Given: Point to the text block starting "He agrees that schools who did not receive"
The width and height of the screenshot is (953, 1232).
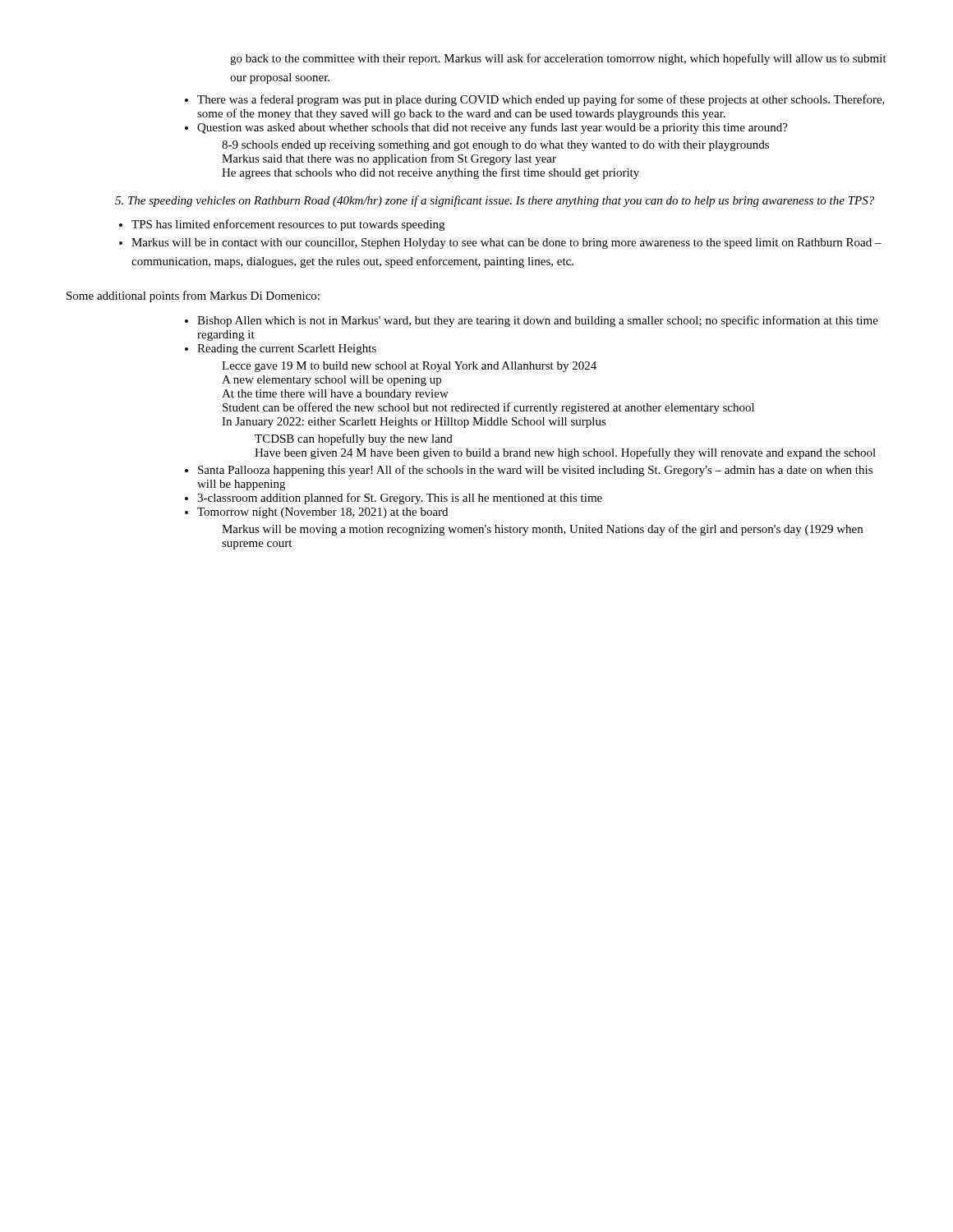Looking at the screenshot, I should pos(555,173).
